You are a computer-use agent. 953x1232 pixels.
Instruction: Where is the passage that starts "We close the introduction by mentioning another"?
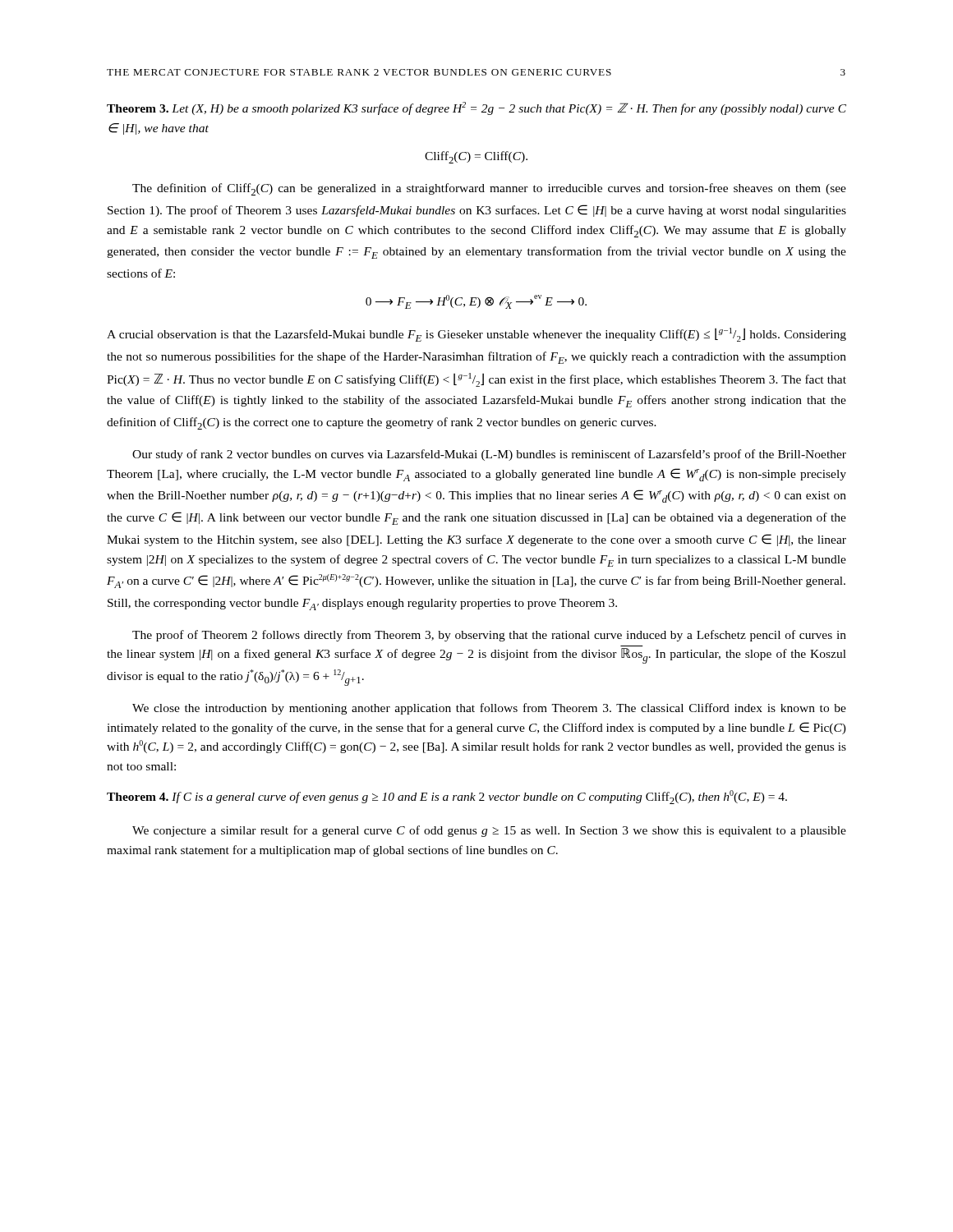(x=476, y=737)
